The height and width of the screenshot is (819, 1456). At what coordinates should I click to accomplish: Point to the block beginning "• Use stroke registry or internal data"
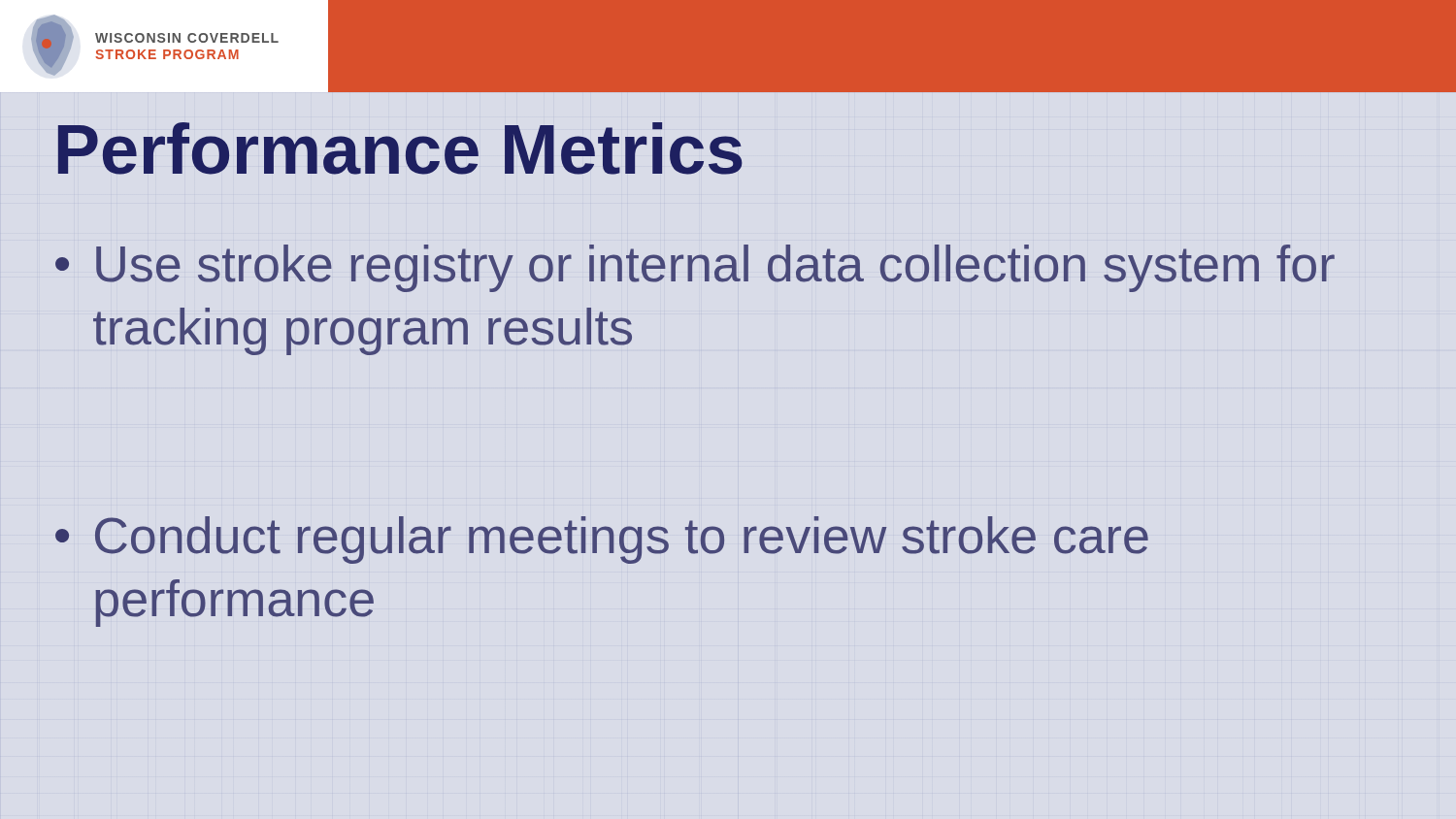tap(726, 296)
